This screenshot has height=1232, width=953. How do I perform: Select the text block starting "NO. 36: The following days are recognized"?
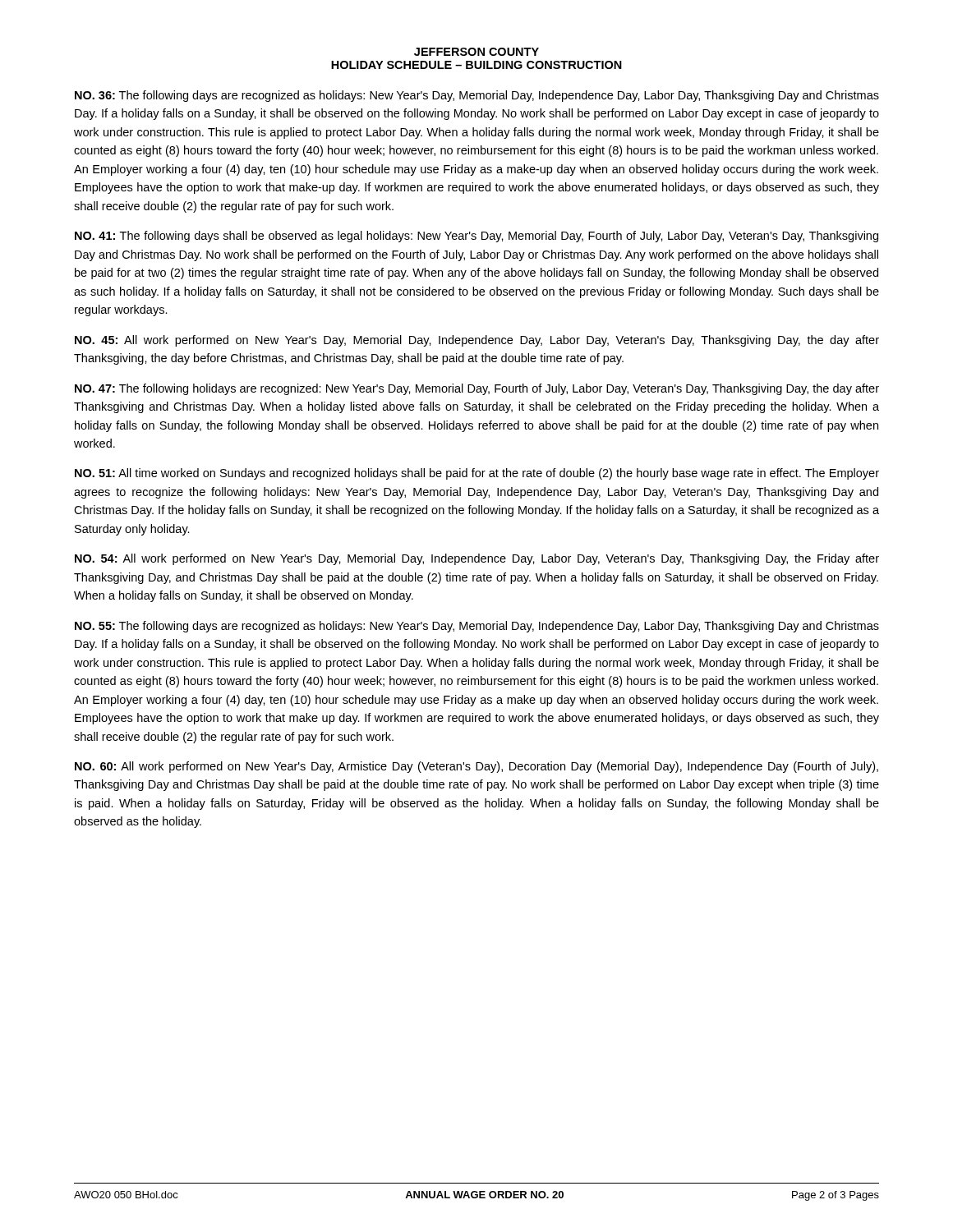(476, 151)
